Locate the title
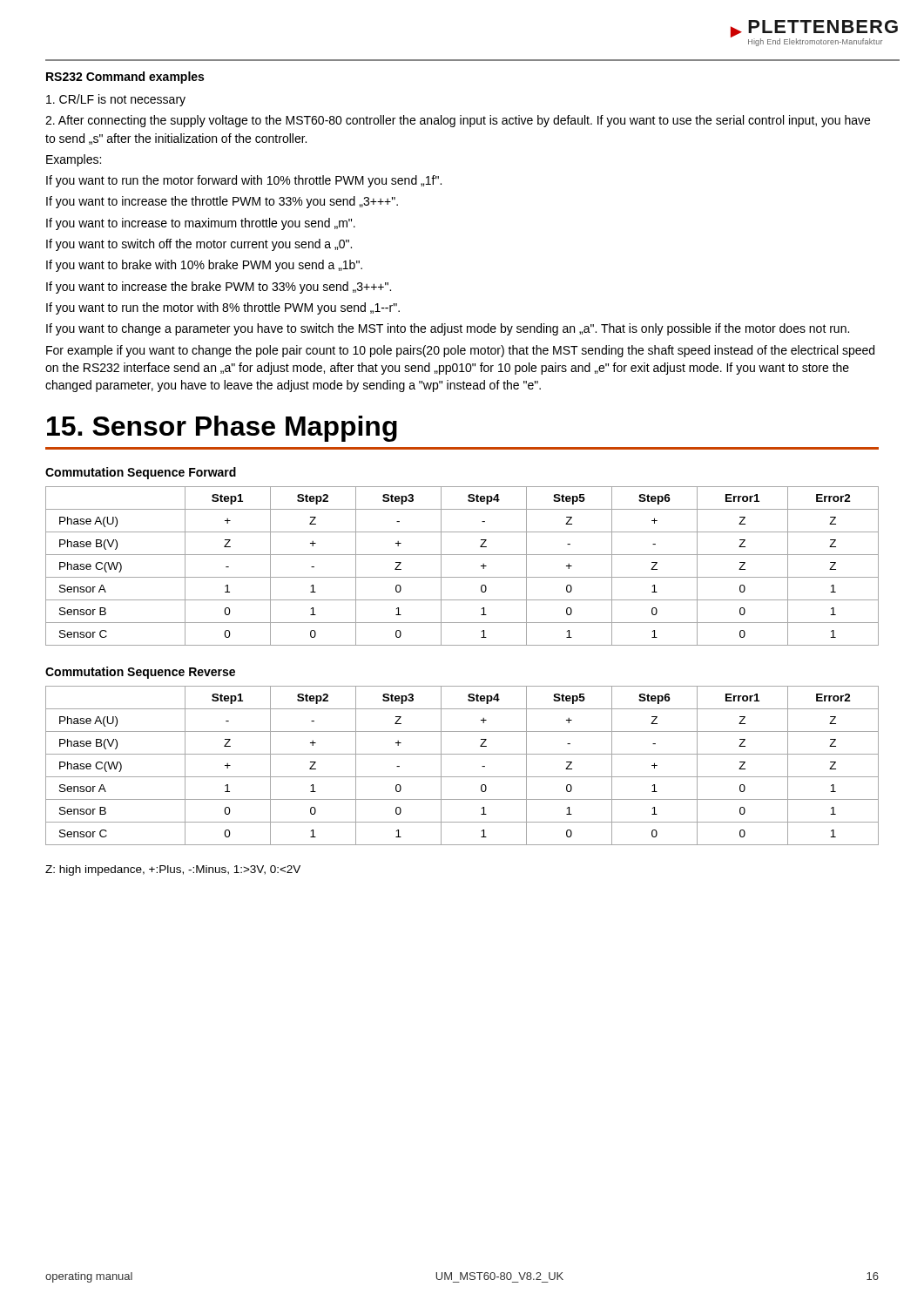924x1307 pixels. (462, 430)
